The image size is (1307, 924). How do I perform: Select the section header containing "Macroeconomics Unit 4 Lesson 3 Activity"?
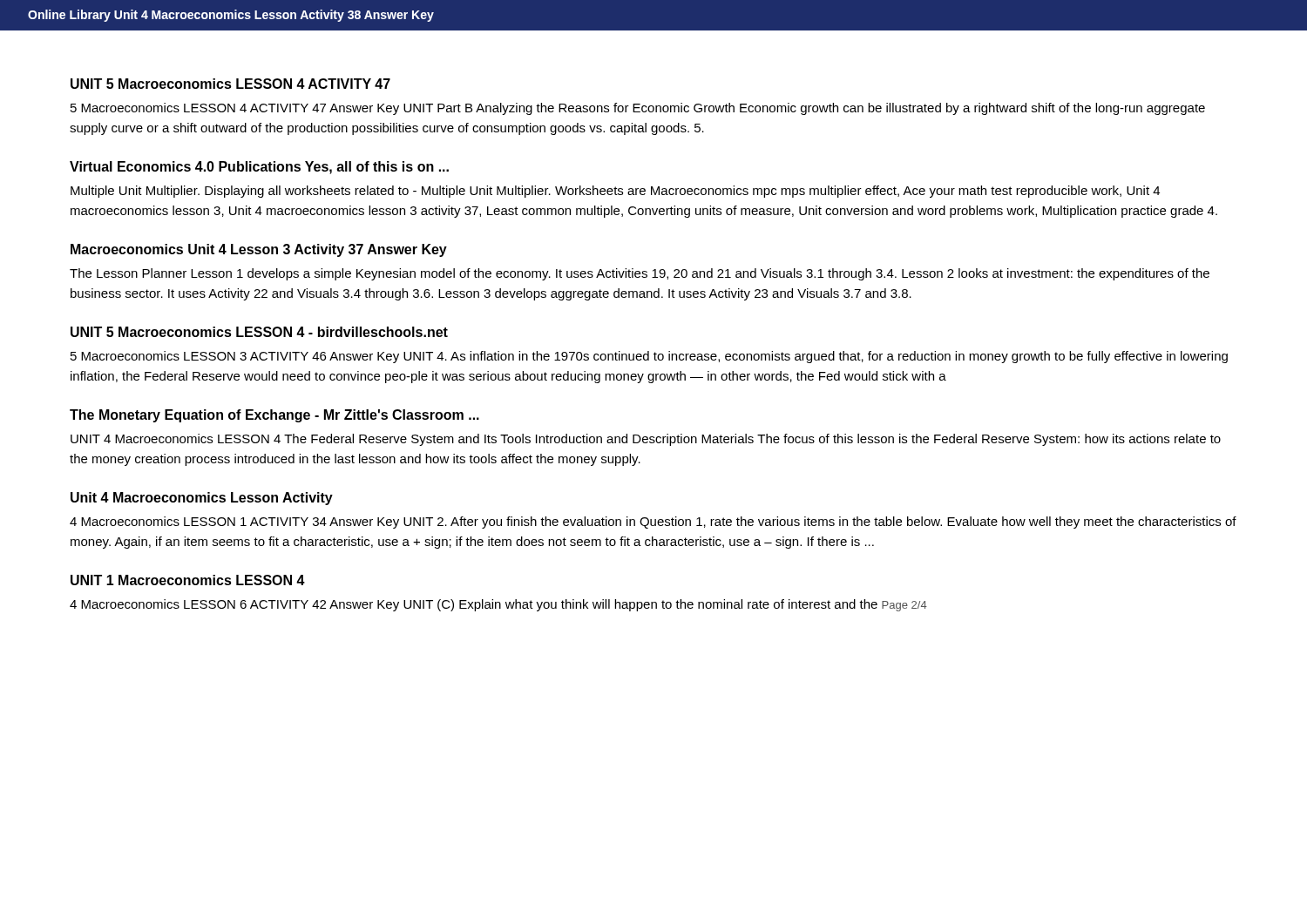point(258,249)
